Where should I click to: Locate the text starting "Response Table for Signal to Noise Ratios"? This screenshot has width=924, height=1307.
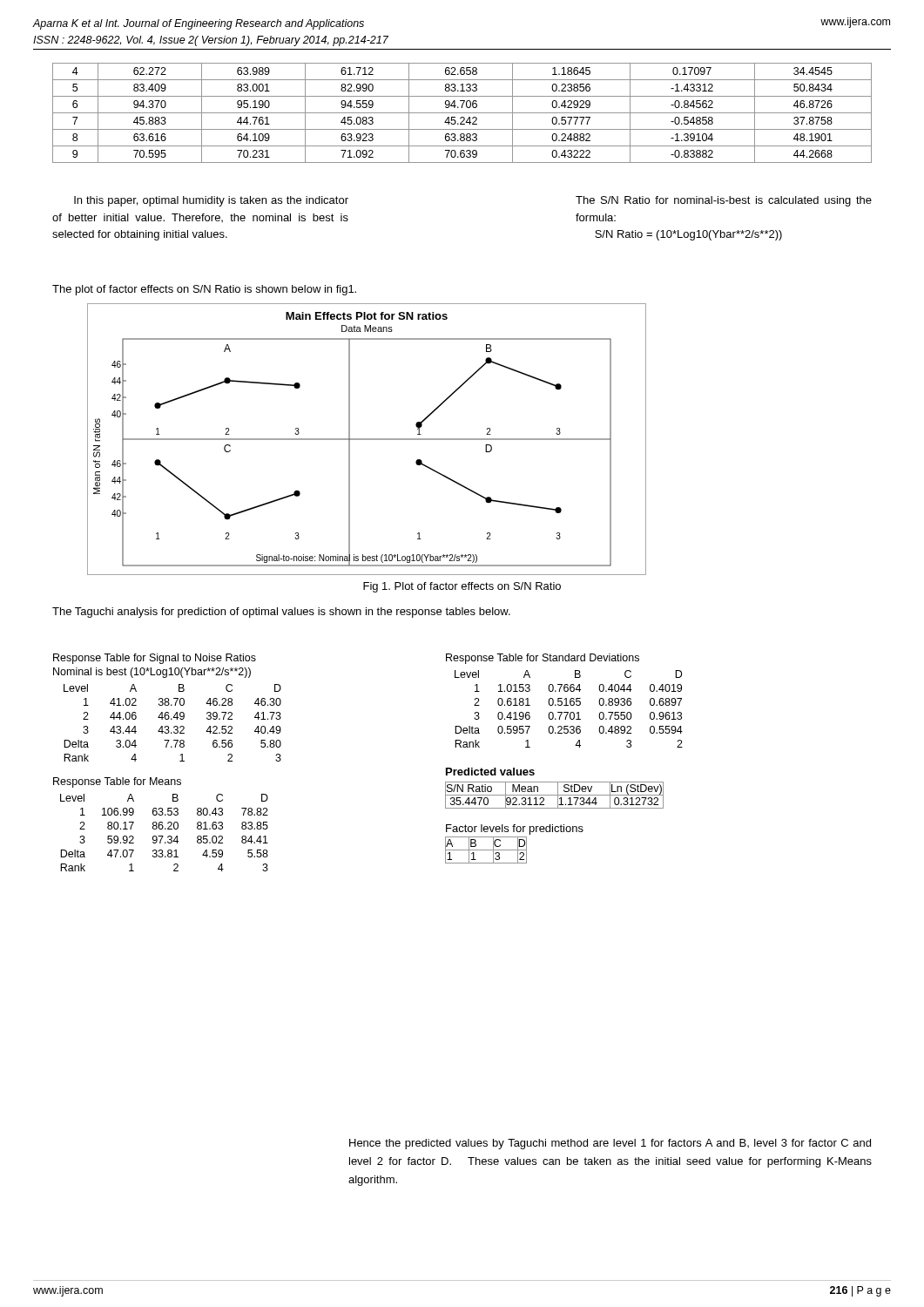tap(154, 658)
